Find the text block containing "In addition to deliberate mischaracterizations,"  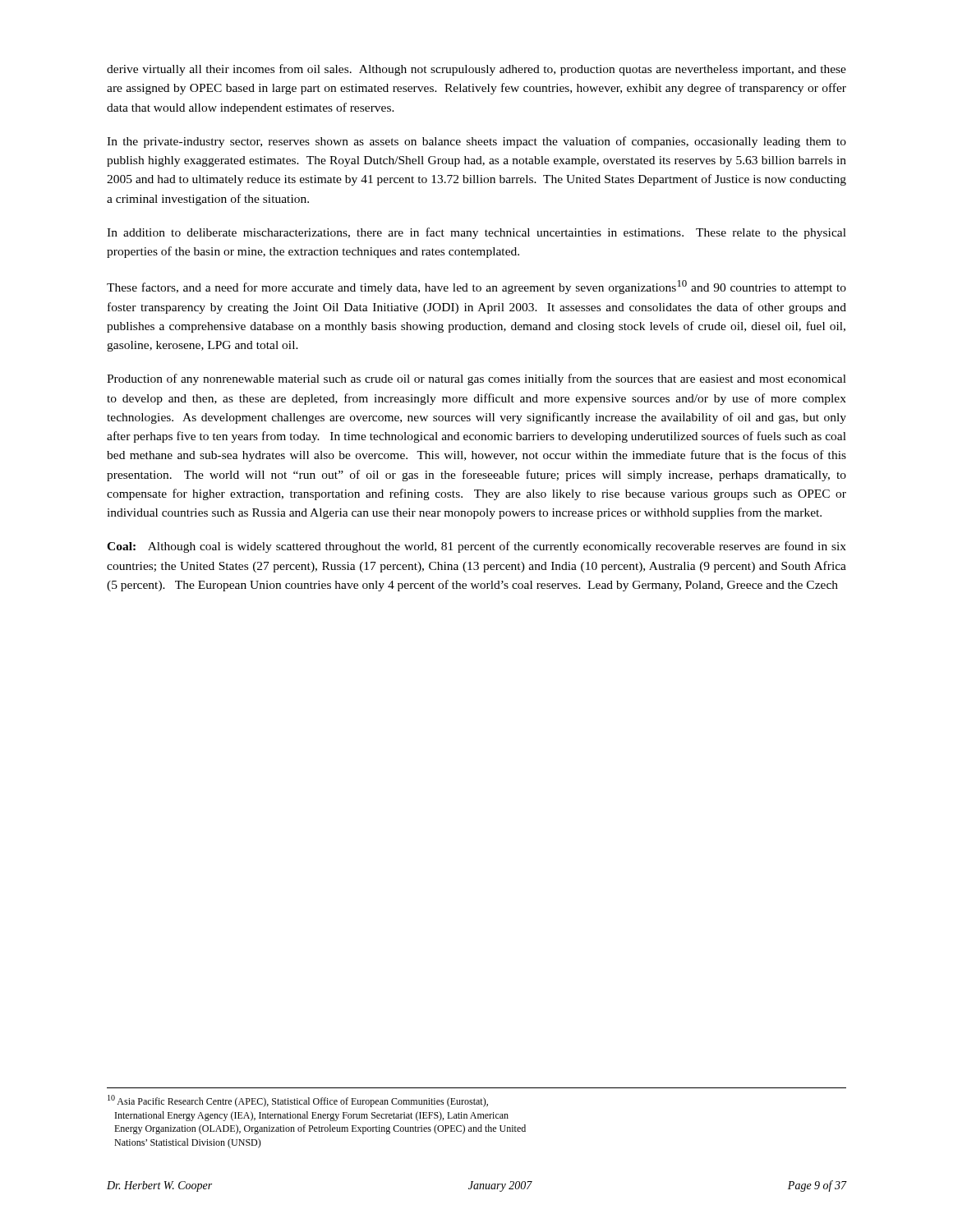[476, 241]
